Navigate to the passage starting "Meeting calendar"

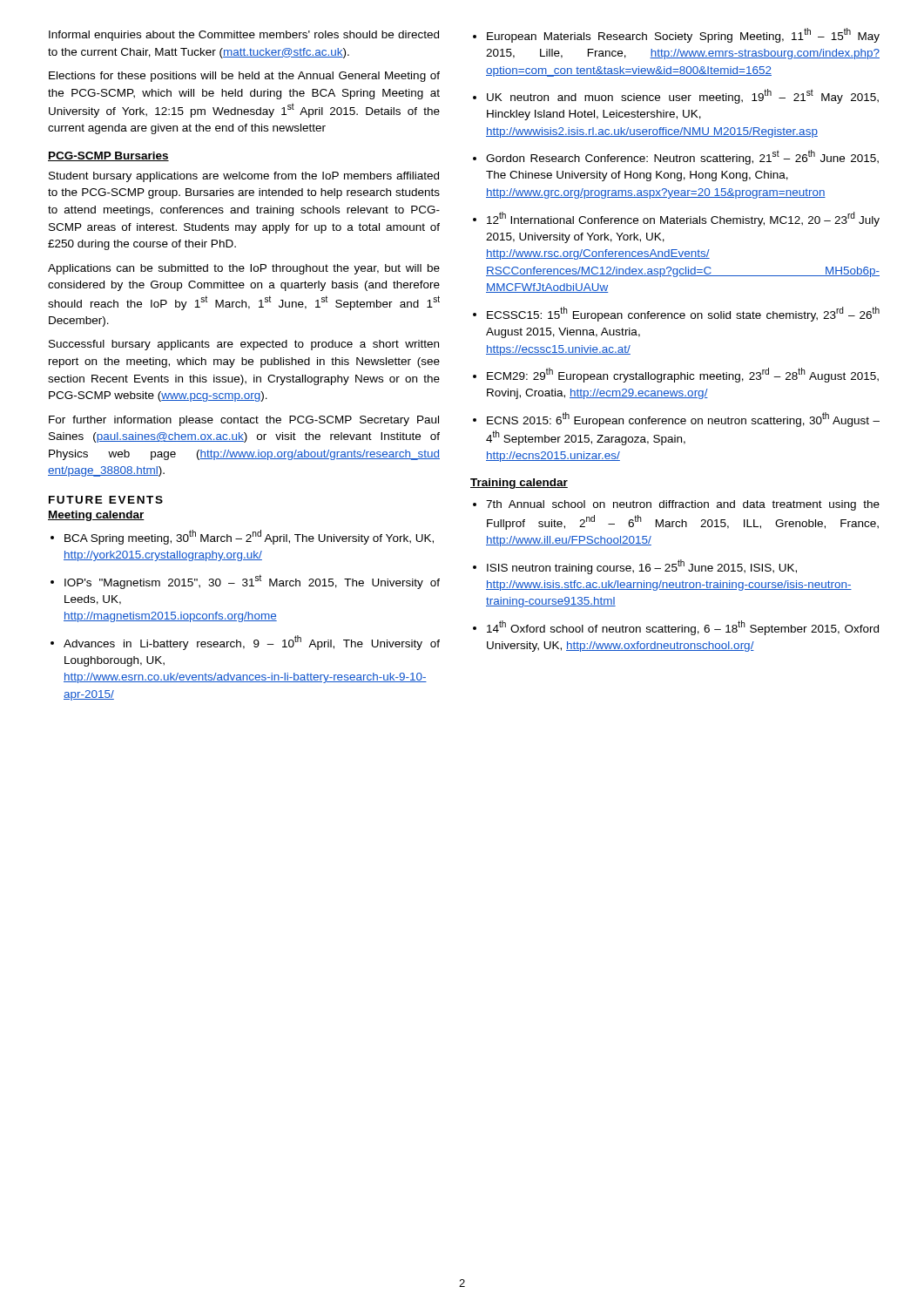[96, 514]
